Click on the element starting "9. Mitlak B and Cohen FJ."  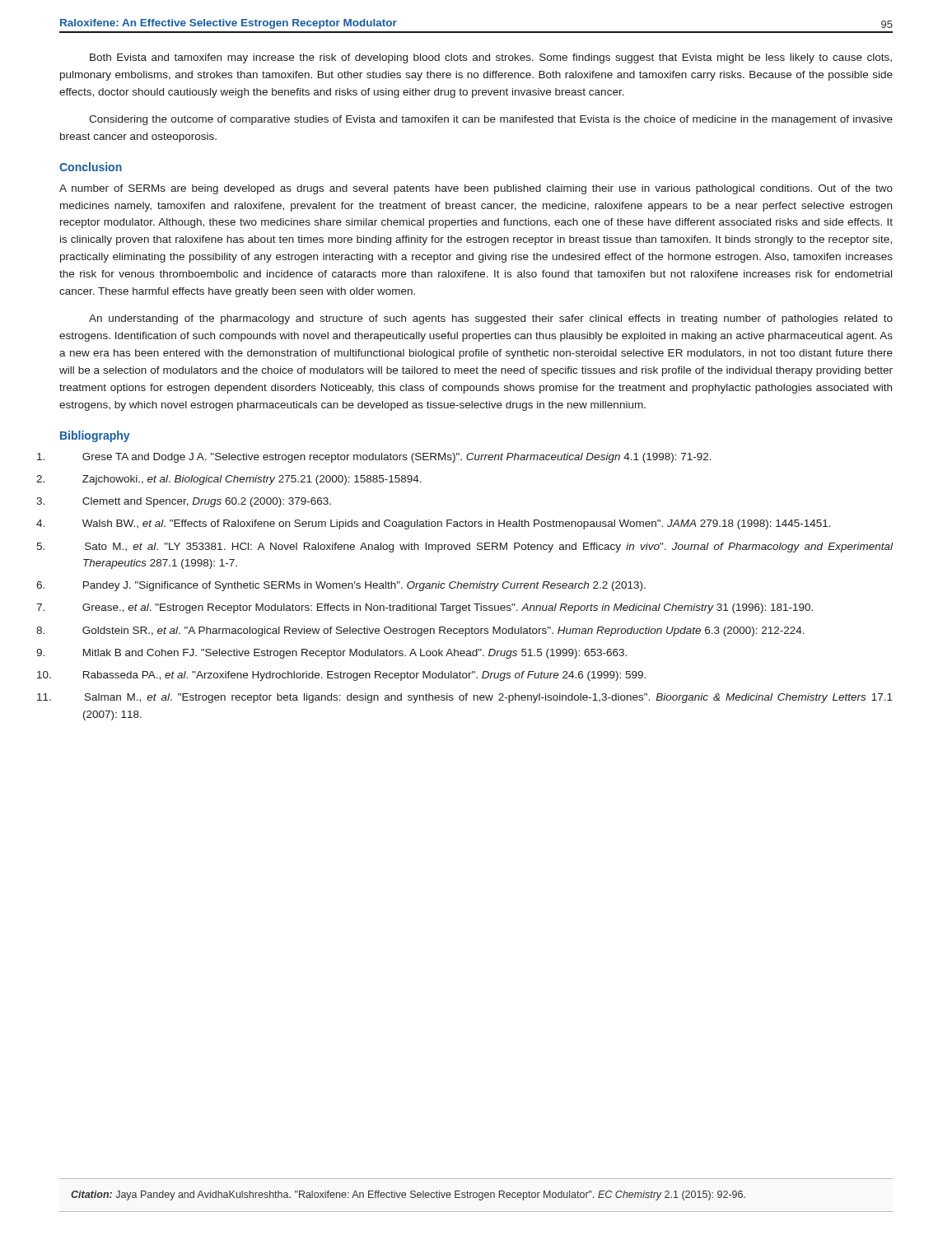pyautogui.click(x=344, y=653)
